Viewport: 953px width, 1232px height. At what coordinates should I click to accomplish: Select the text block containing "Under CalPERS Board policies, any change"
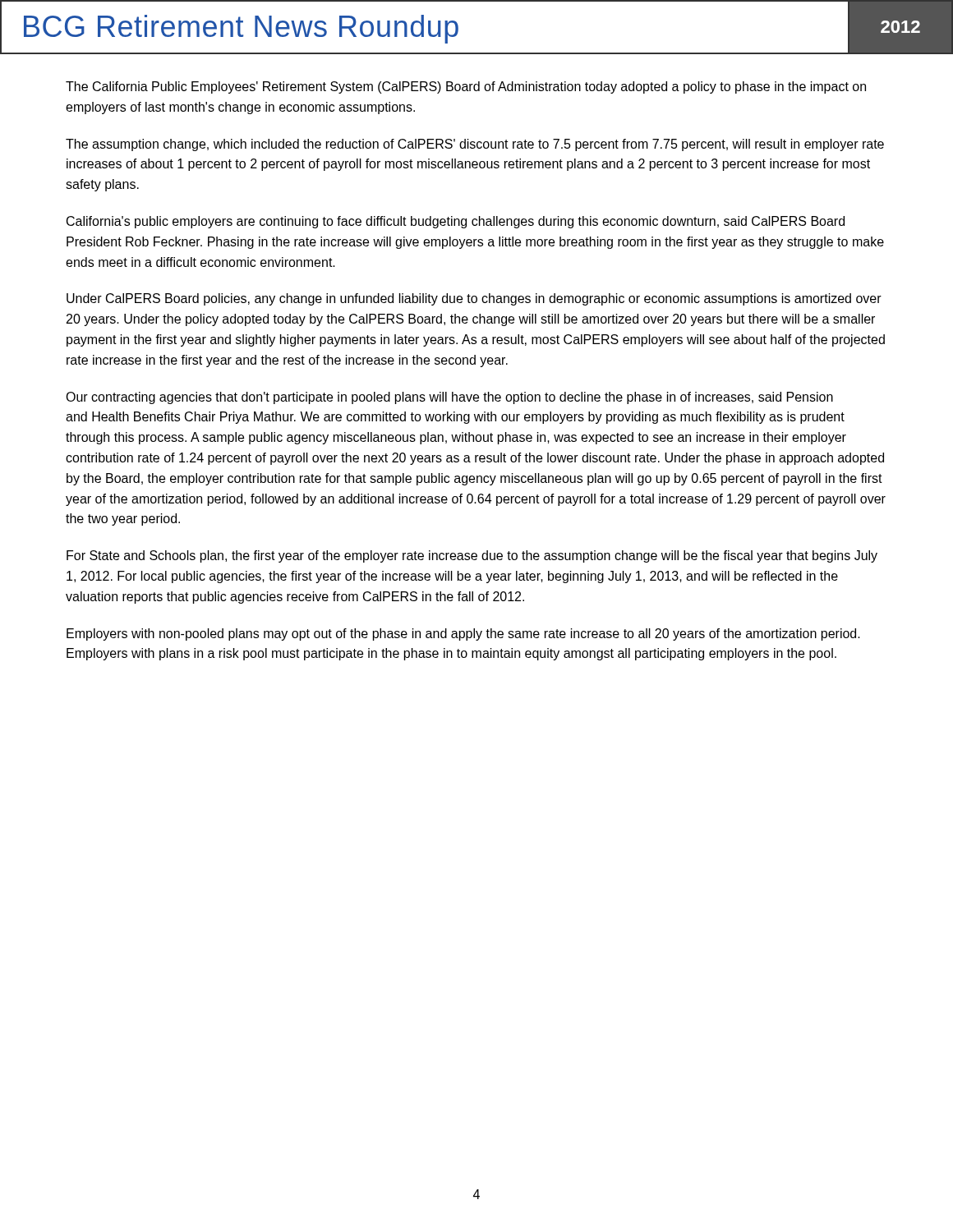(x=476, y=329)
